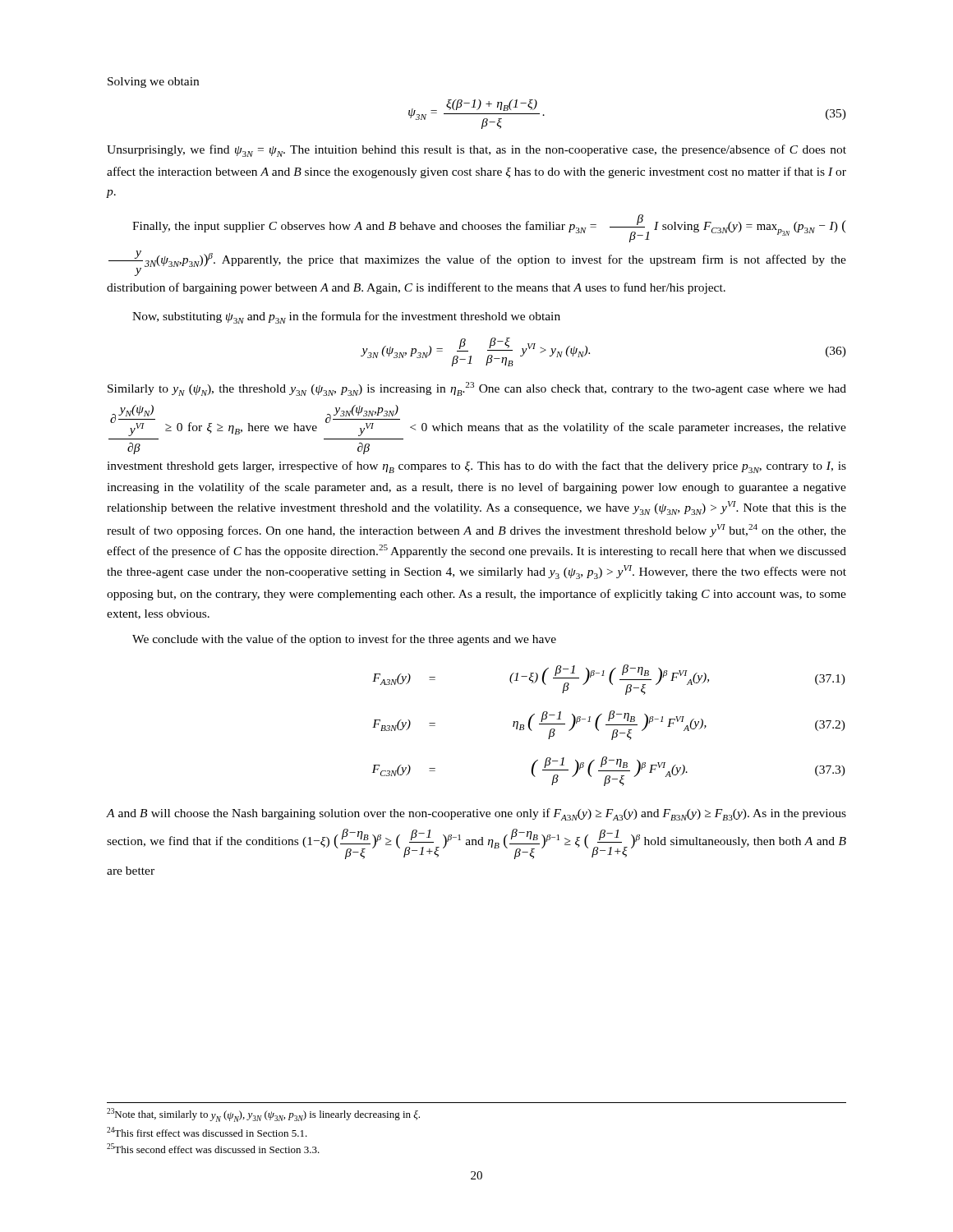Point to the text starting "Solving we obtain"
Viewport: 953px width, 1232px height.
[153, 81]
